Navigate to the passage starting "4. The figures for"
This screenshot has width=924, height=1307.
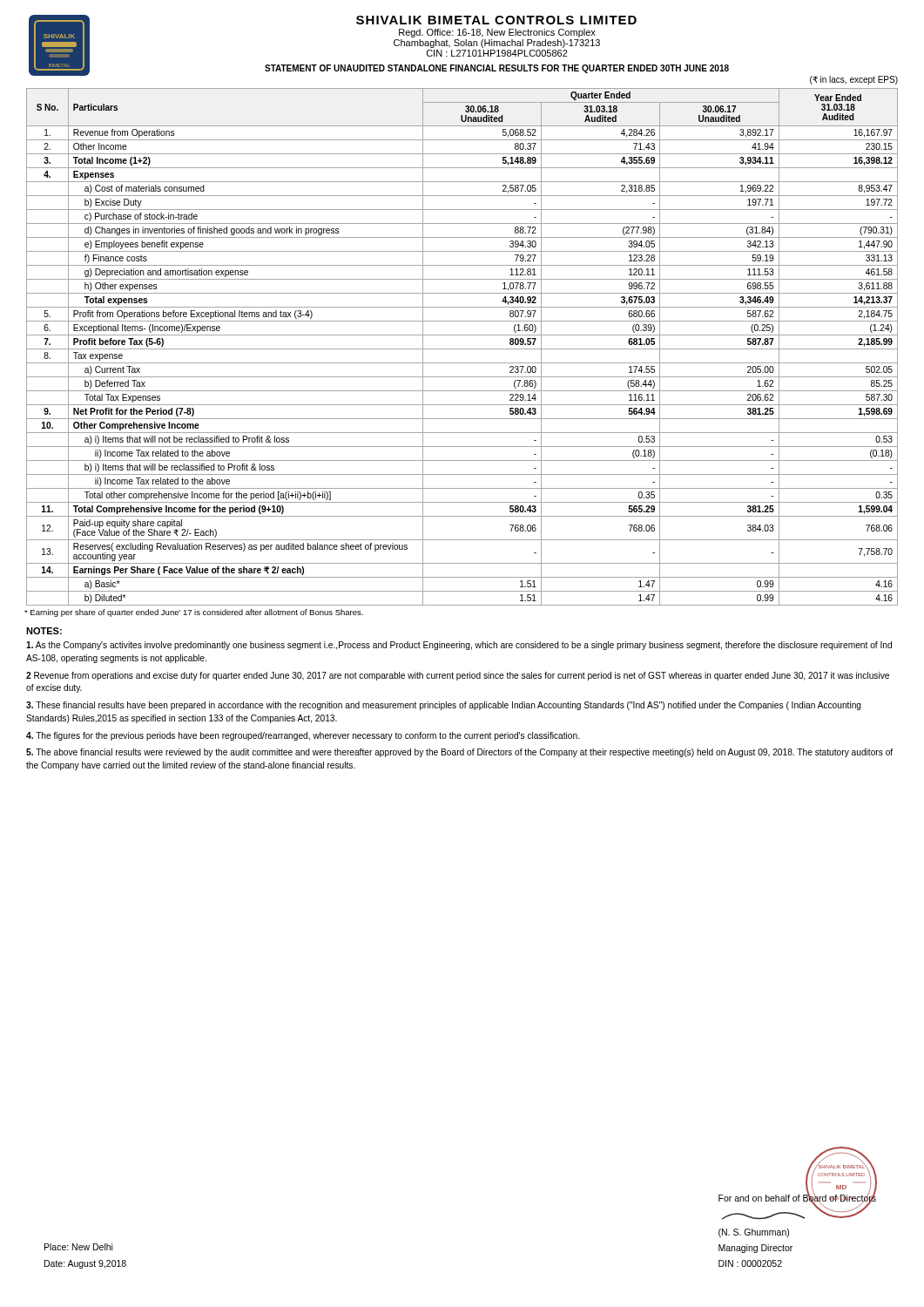pos(303,736)
